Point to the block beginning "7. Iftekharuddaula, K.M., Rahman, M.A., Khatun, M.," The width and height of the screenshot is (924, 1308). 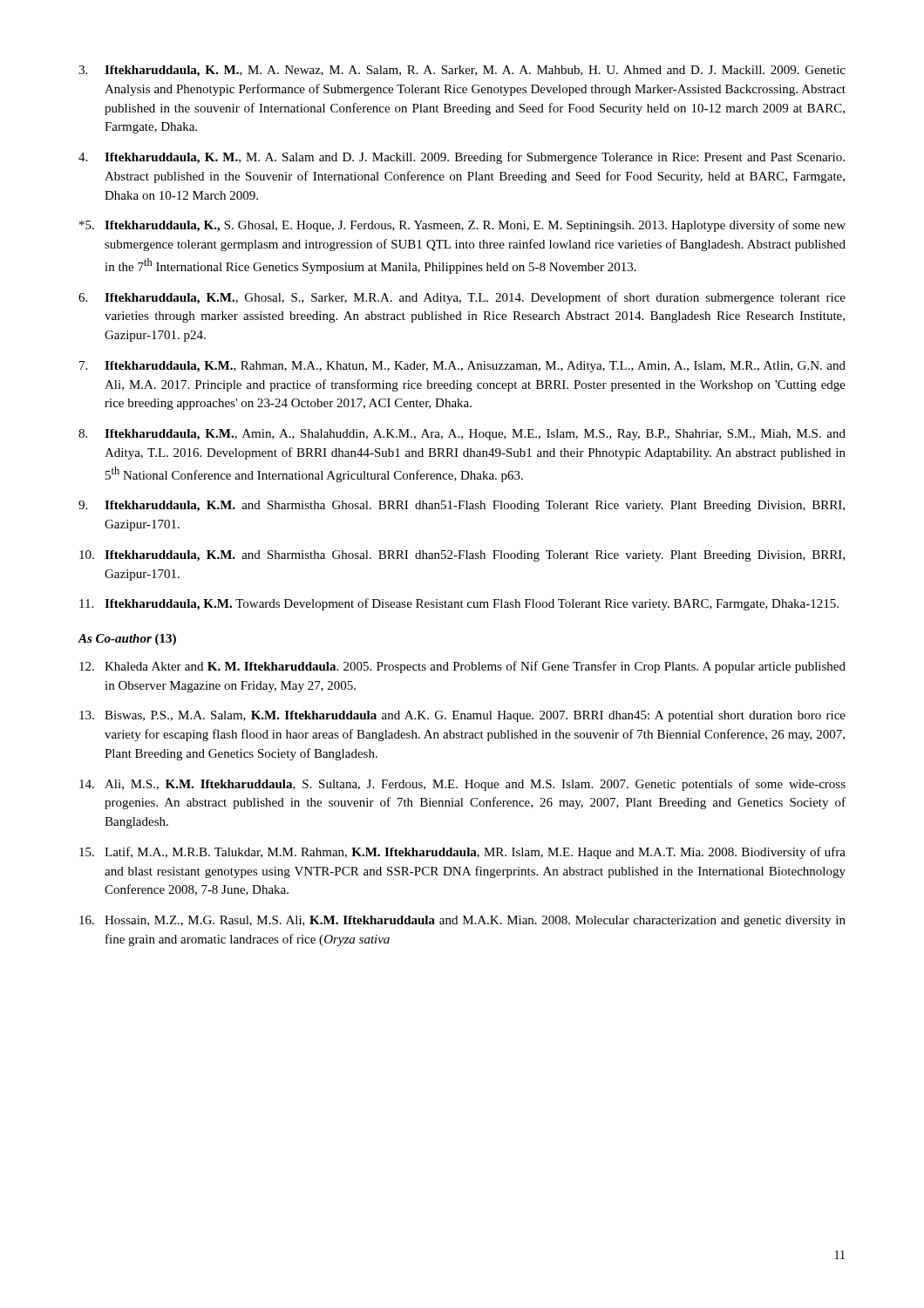point(462,385)
